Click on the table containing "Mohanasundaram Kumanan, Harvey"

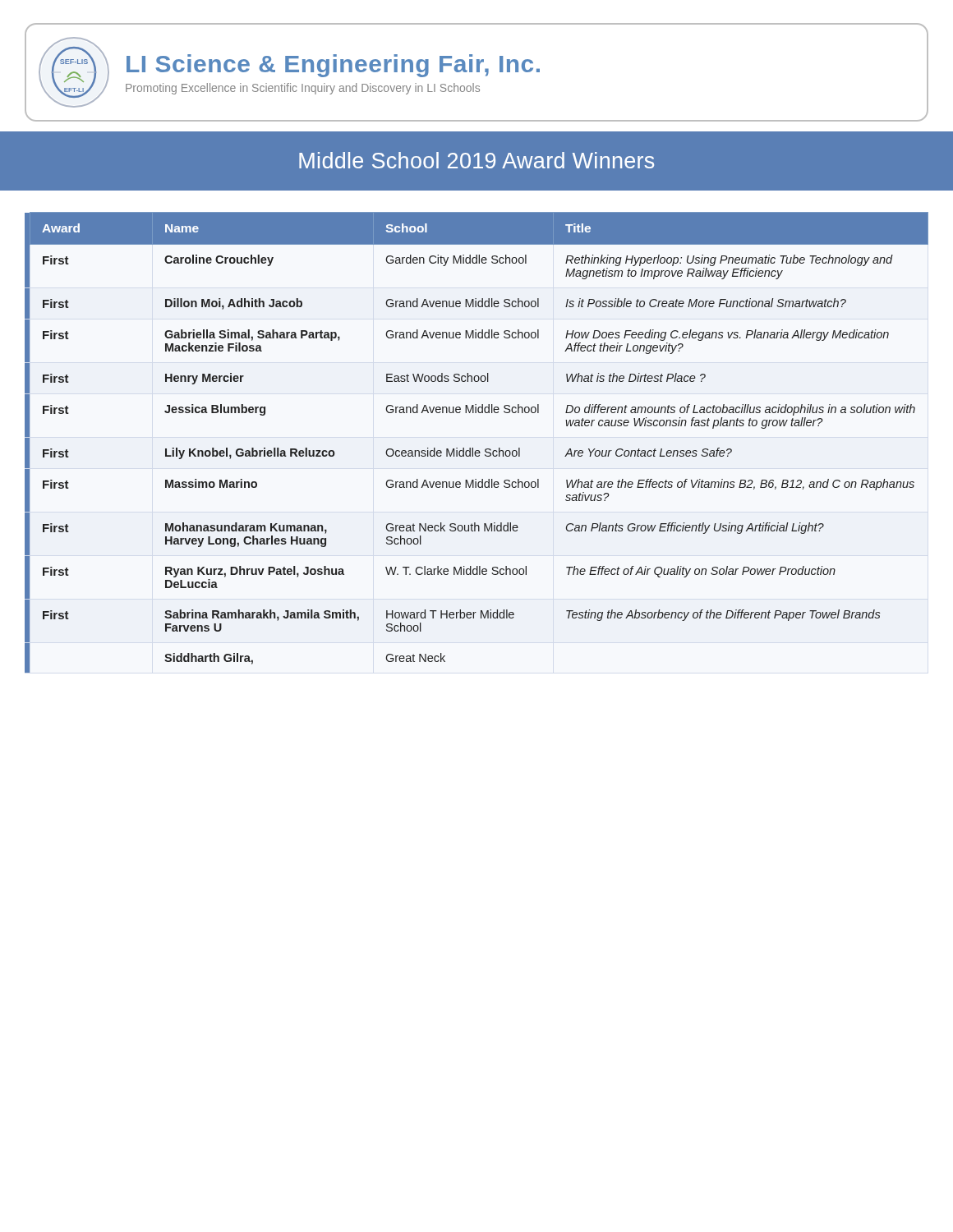click(476, 443)
